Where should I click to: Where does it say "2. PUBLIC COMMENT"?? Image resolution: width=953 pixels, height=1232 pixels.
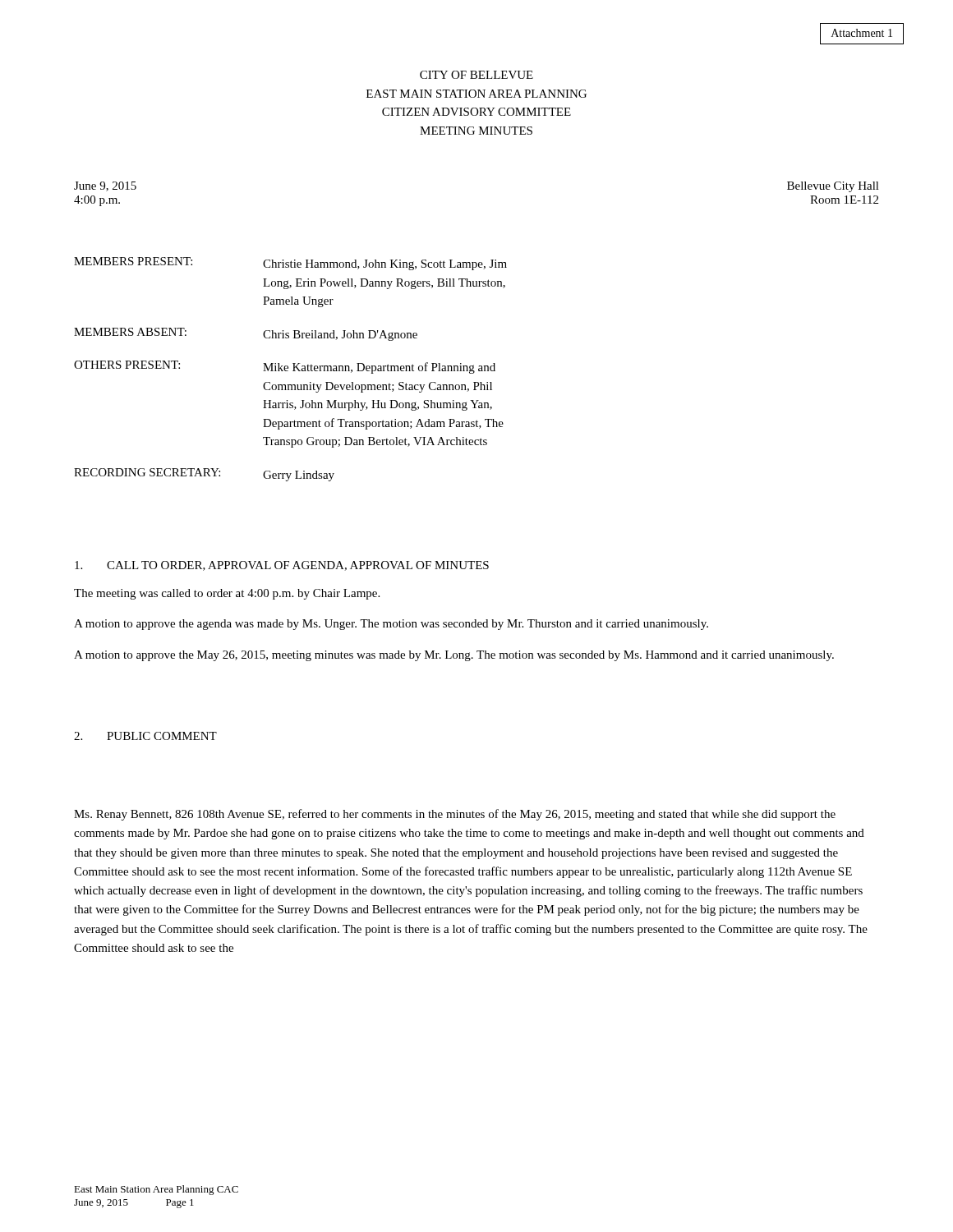(x=145, y=736)
